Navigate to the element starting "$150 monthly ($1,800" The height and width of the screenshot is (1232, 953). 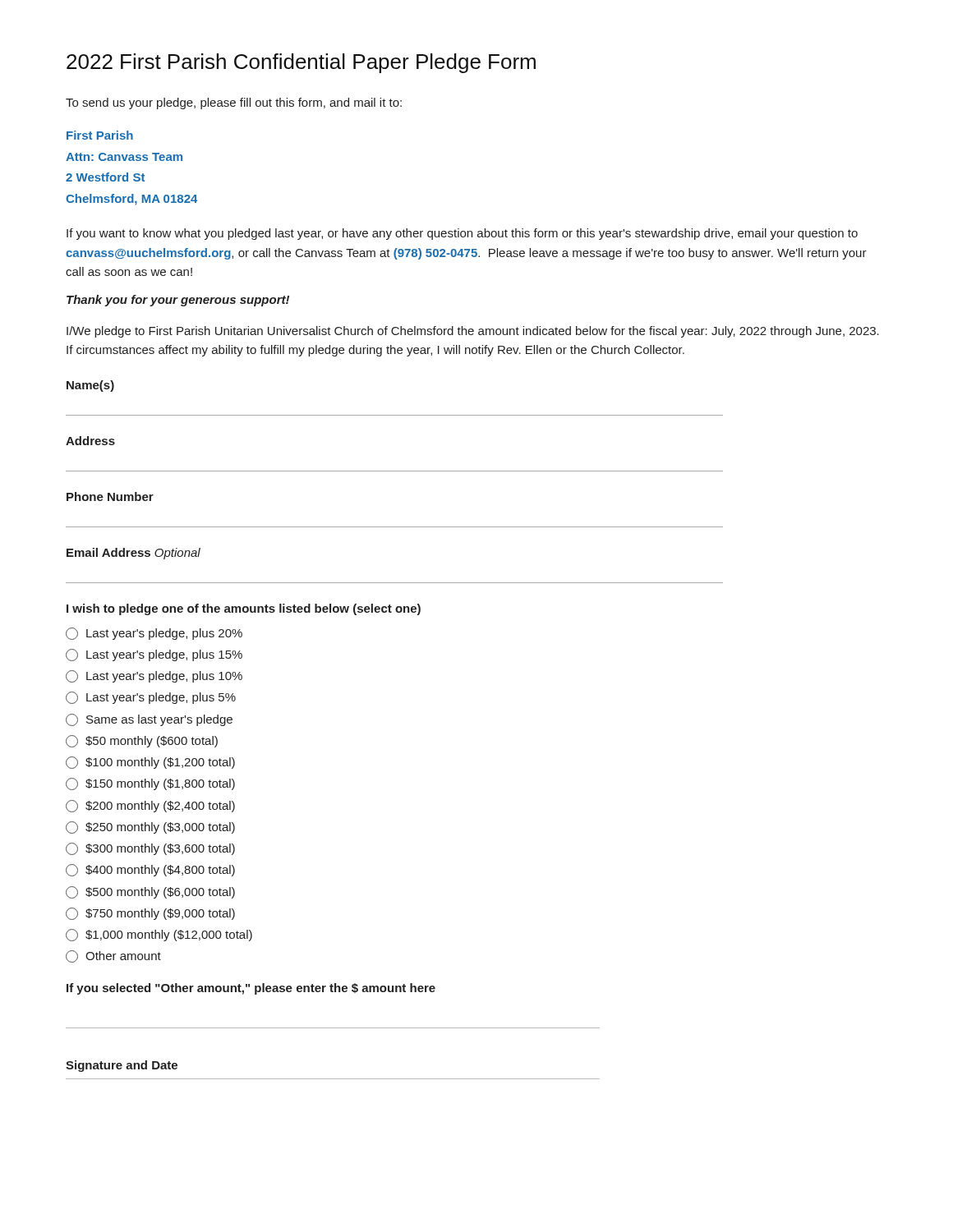150,784
